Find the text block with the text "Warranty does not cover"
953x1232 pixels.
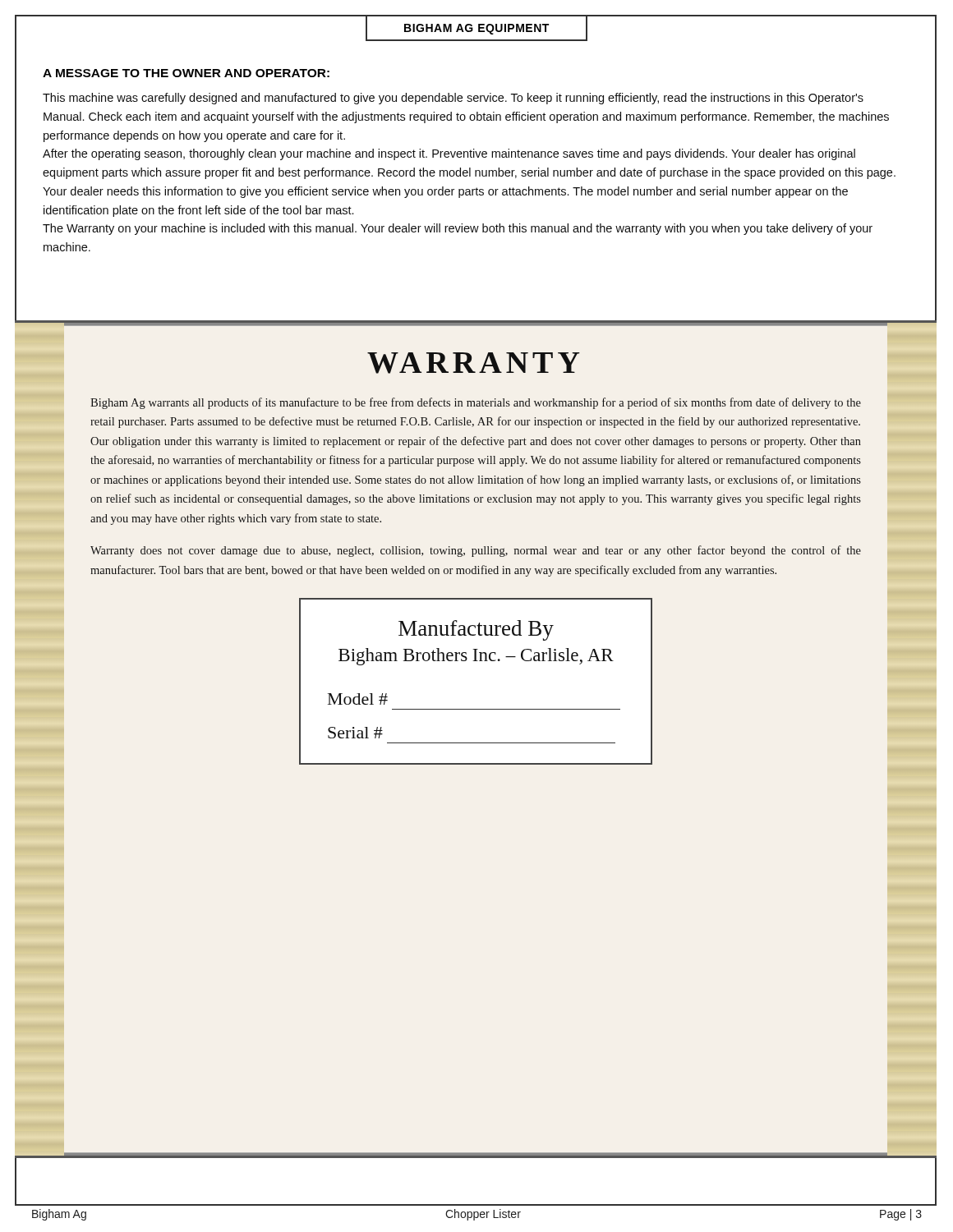(x=476, y=560)
